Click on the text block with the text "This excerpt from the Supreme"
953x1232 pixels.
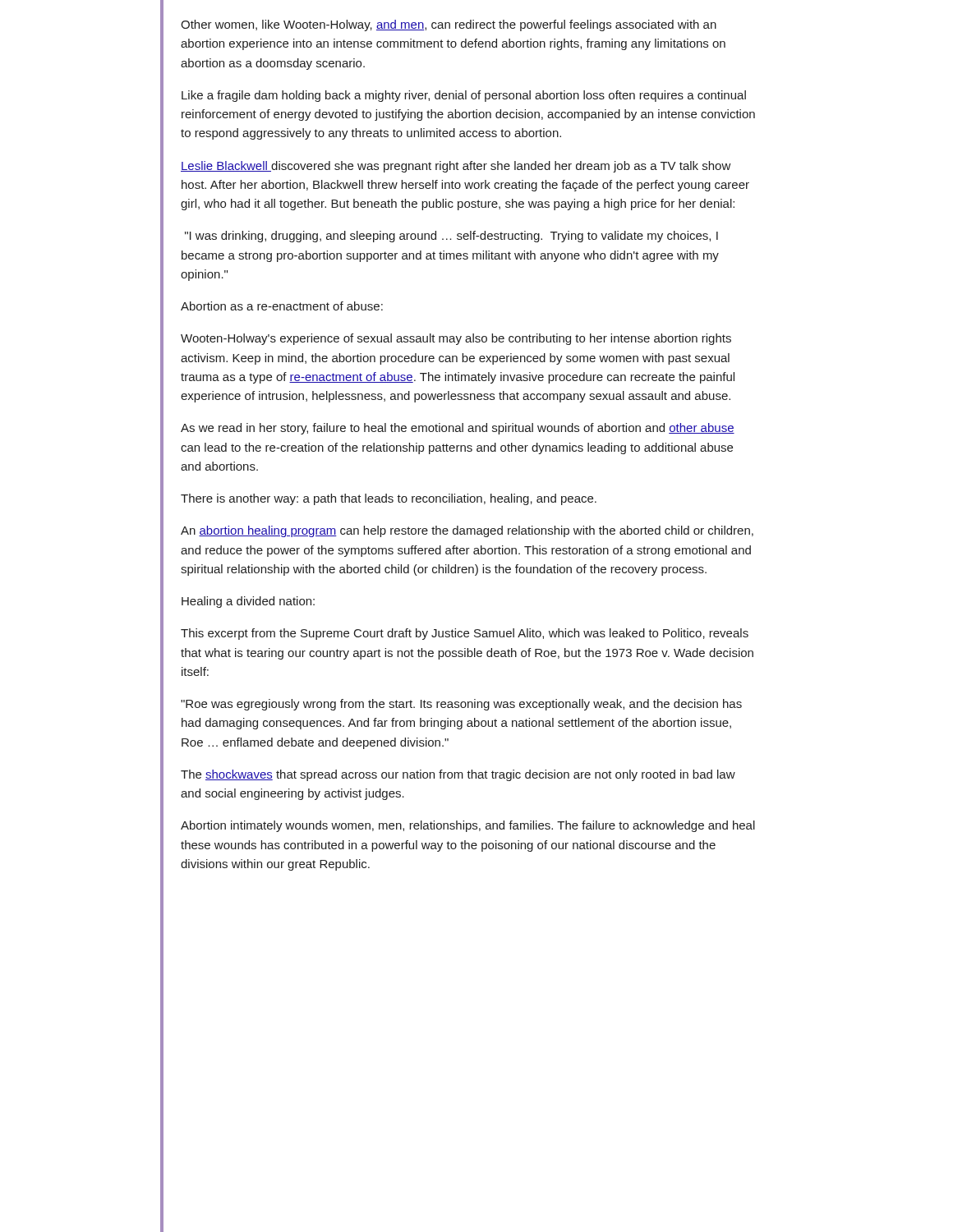click(x=468, y=652)
